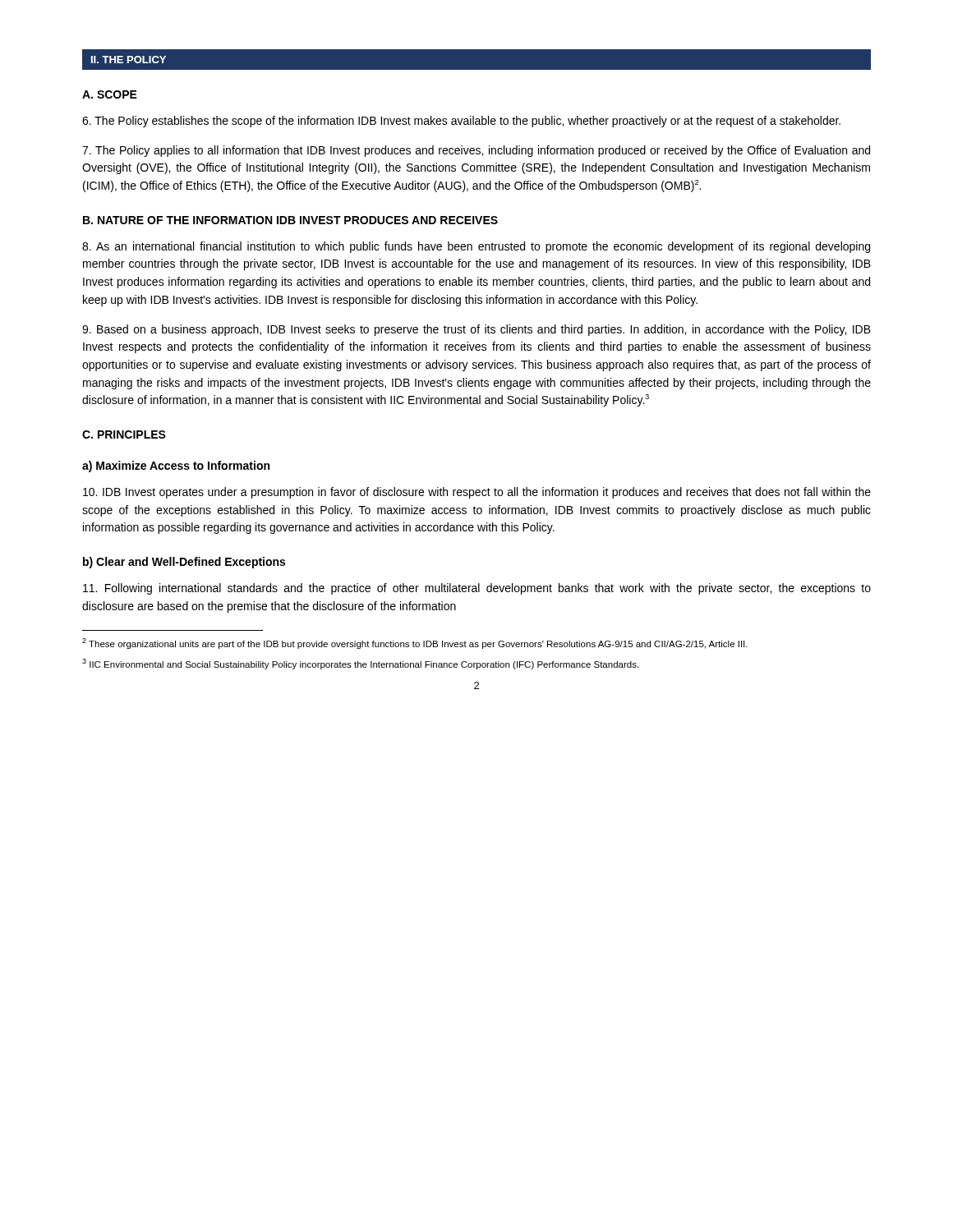953x1232 pixels.
Task: Point to "a) Maximize Access to Information"
Action: tap(176, 466)
